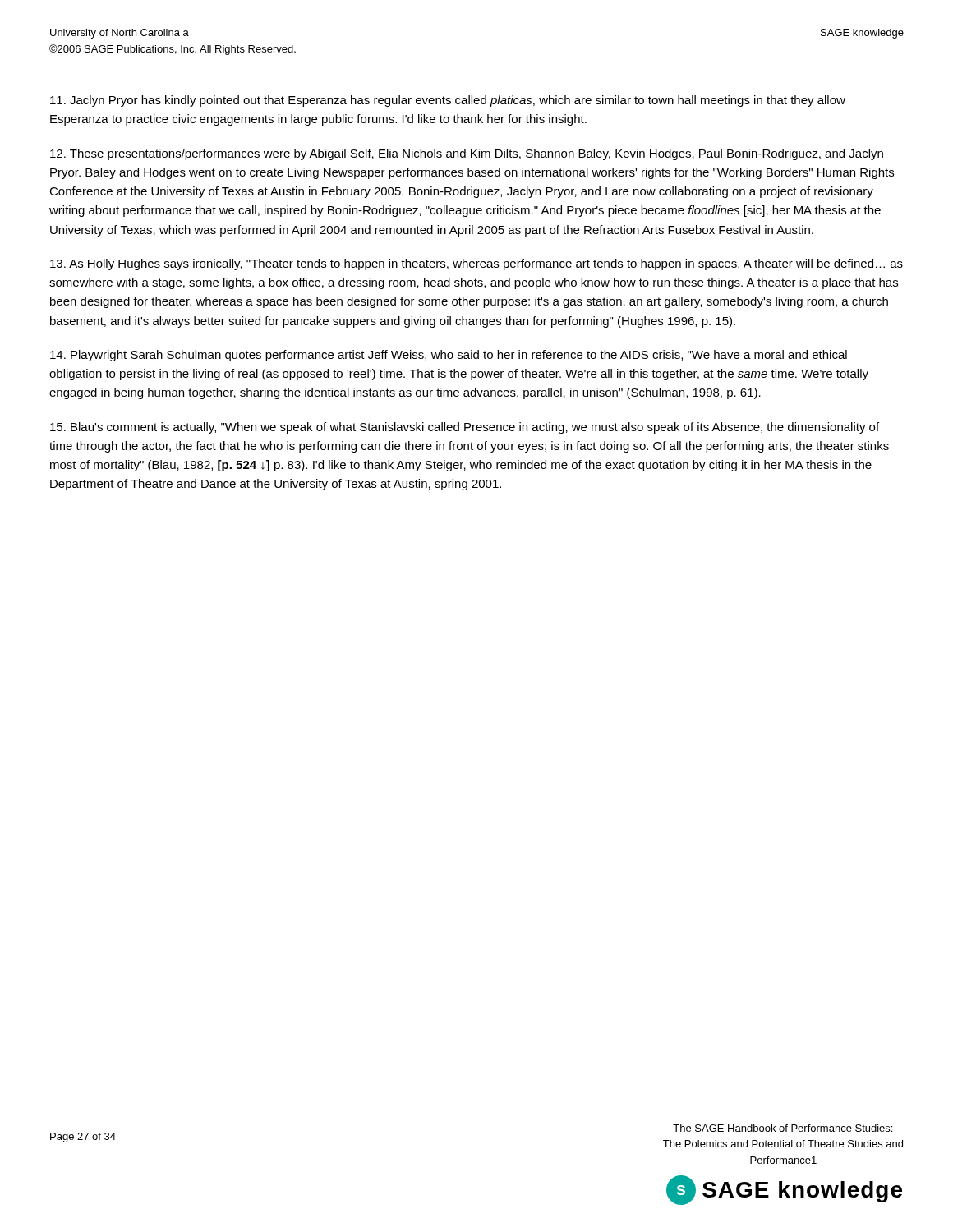Point to the element starting "Blau's comment is actually, "When"
The height and width of the screenshot is (1232, 953).
[469, 455]
